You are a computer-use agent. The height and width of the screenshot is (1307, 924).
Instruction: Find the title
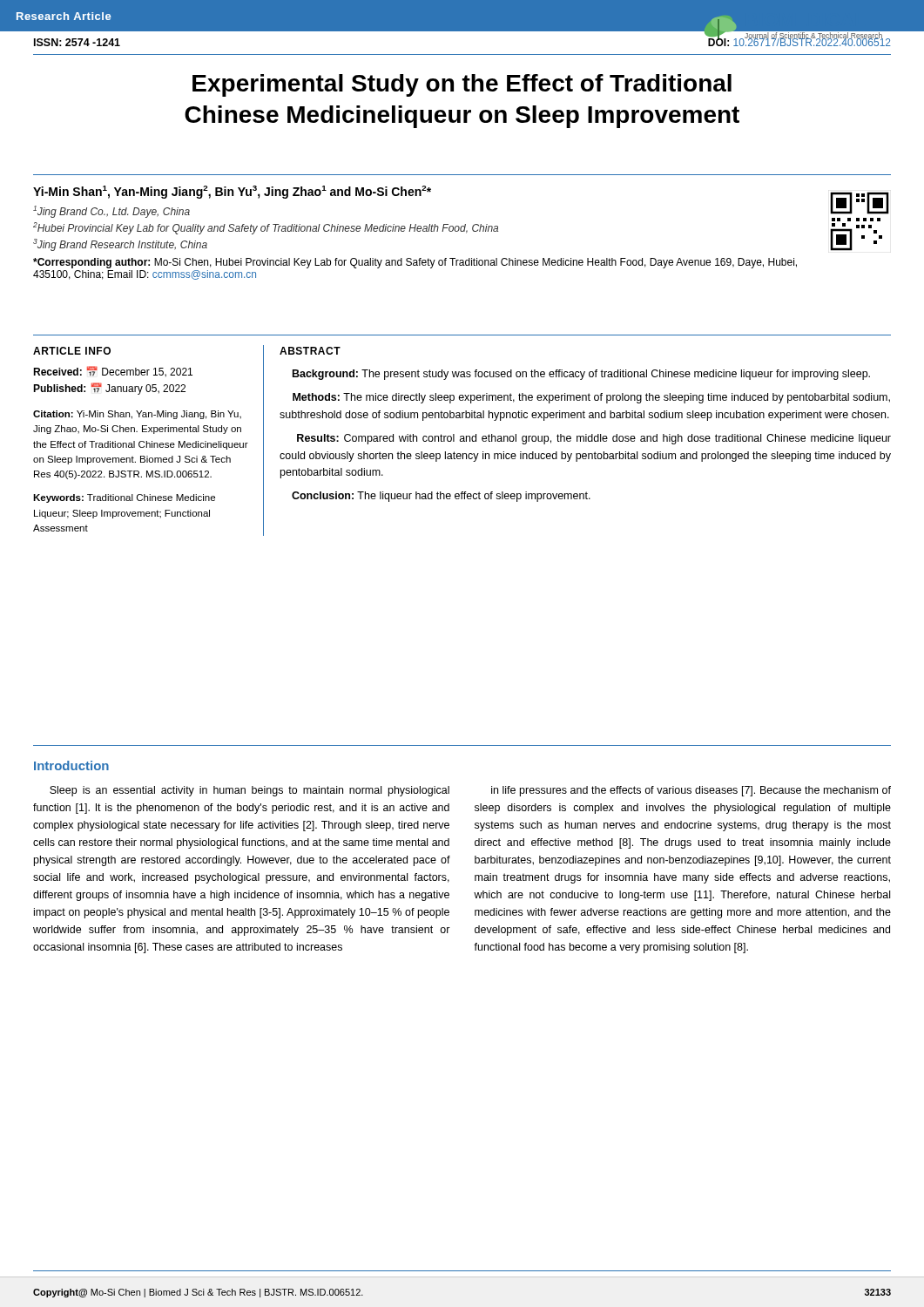462,100
